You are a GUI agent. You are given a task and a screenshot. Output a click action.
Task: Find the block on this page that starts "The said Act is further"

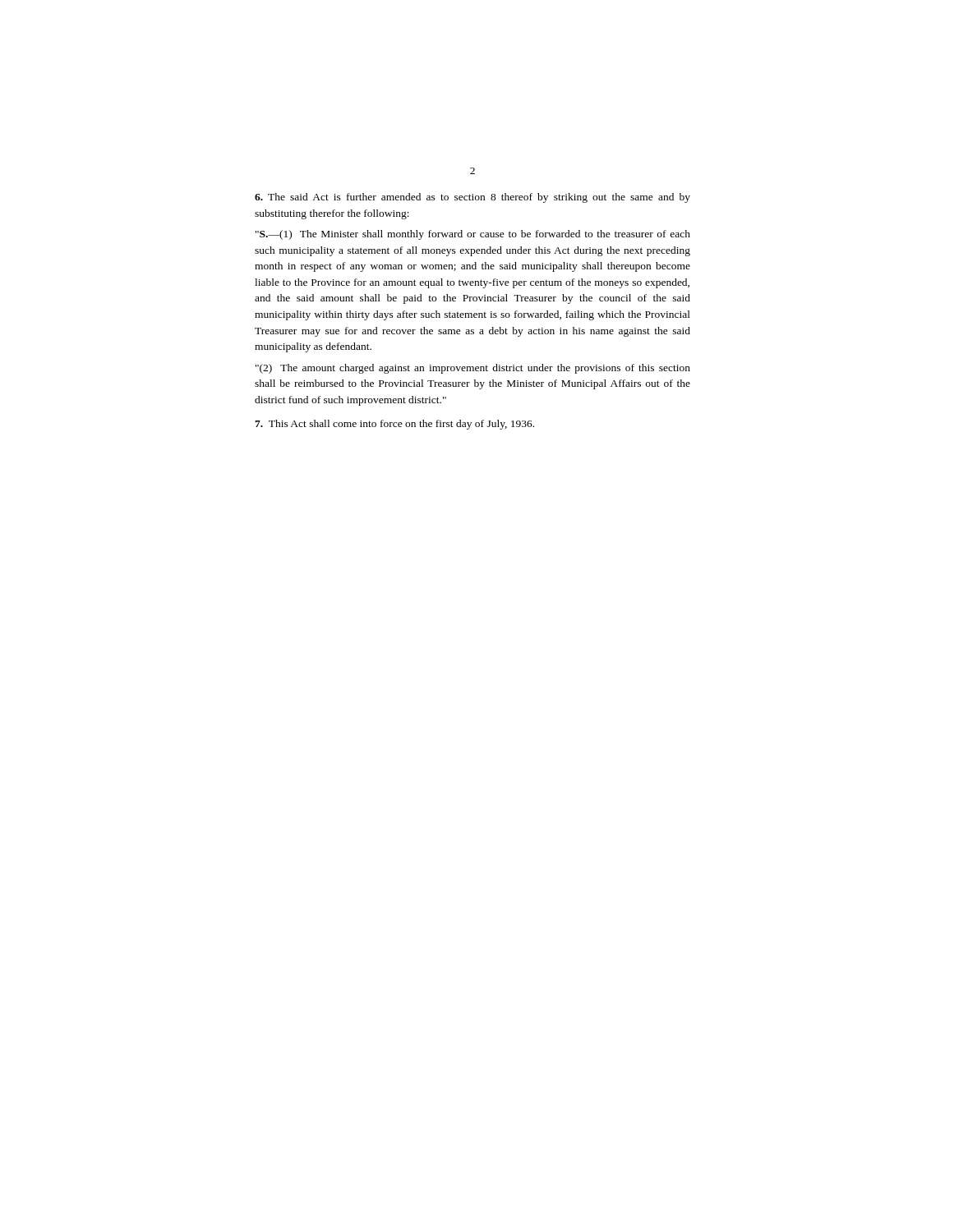click(x=472, y=298)
